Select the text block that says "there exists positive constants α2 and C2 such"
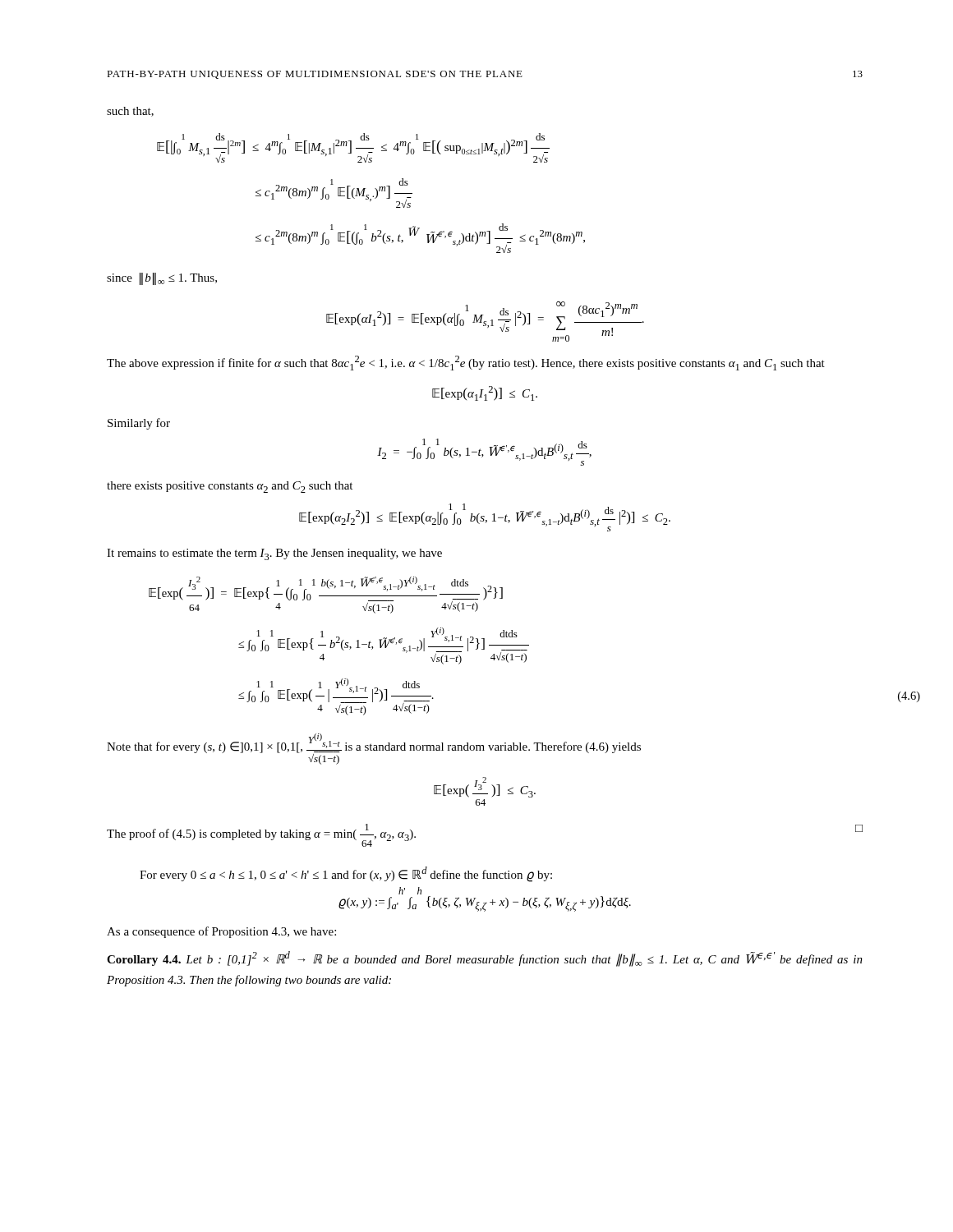This screenshot has height=1232, width=953. (x=230, y=487)
